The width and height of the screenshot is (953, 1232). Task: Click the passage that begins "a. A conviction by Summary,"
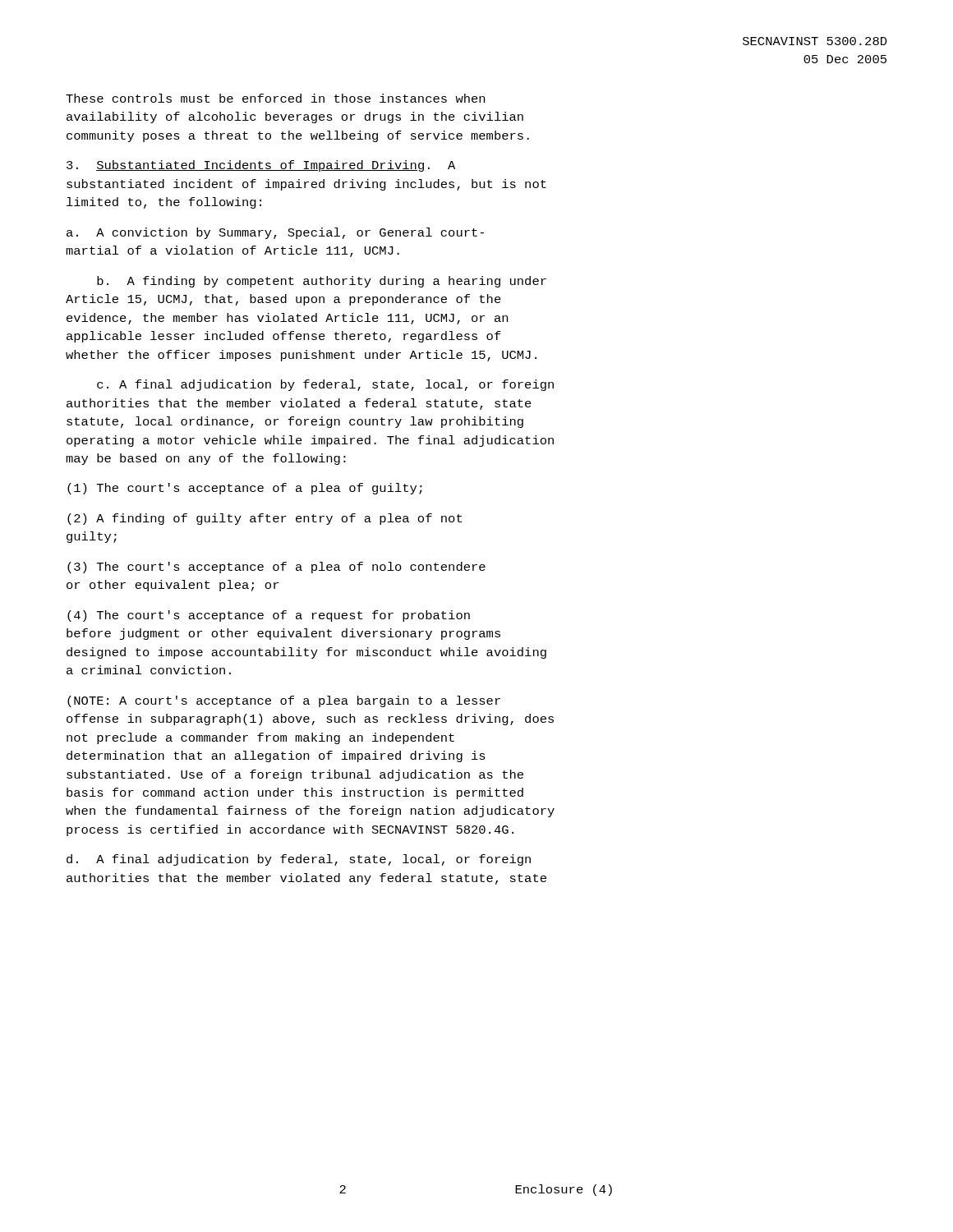pyautogui.click(x=276, y=242)
